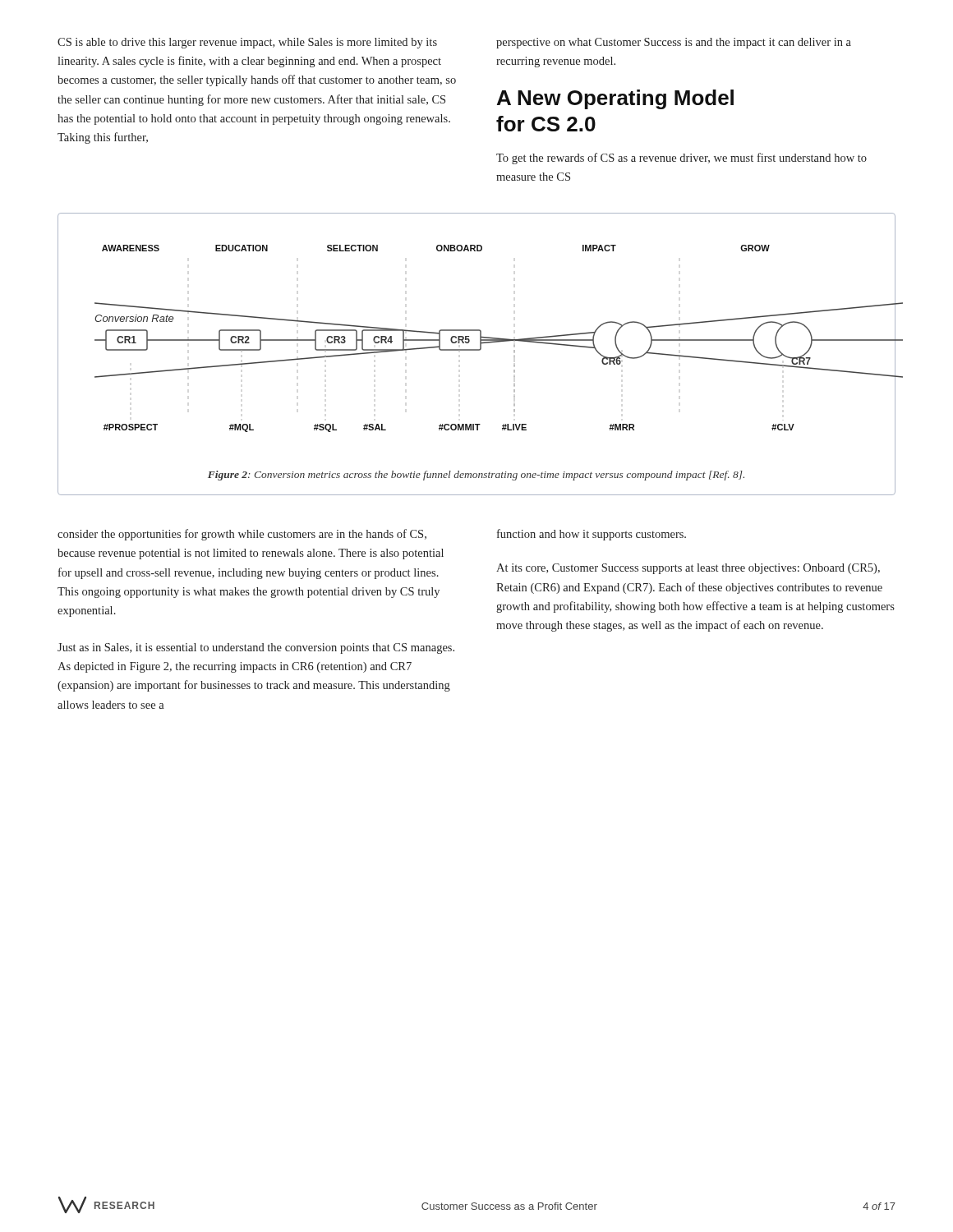Image resolution: width=953 pixels, height=1232 pixels.
Task: Locate a section header
Action: click(x=616, y=111)
